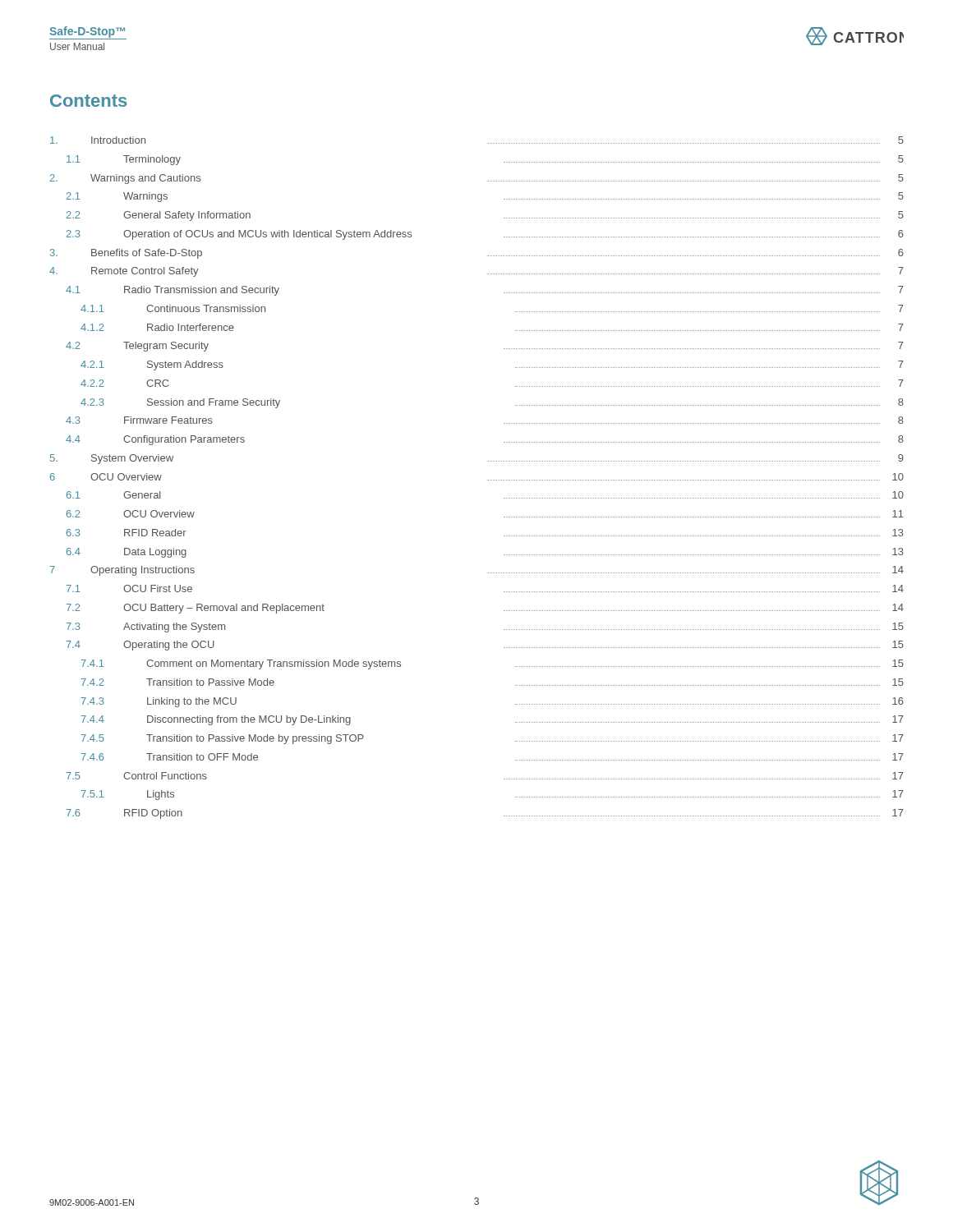Point to "3. Benefits of Safe-D-Stop 6"
The height and width of the screenshot is (1232, 953).
tap(476, 253)
